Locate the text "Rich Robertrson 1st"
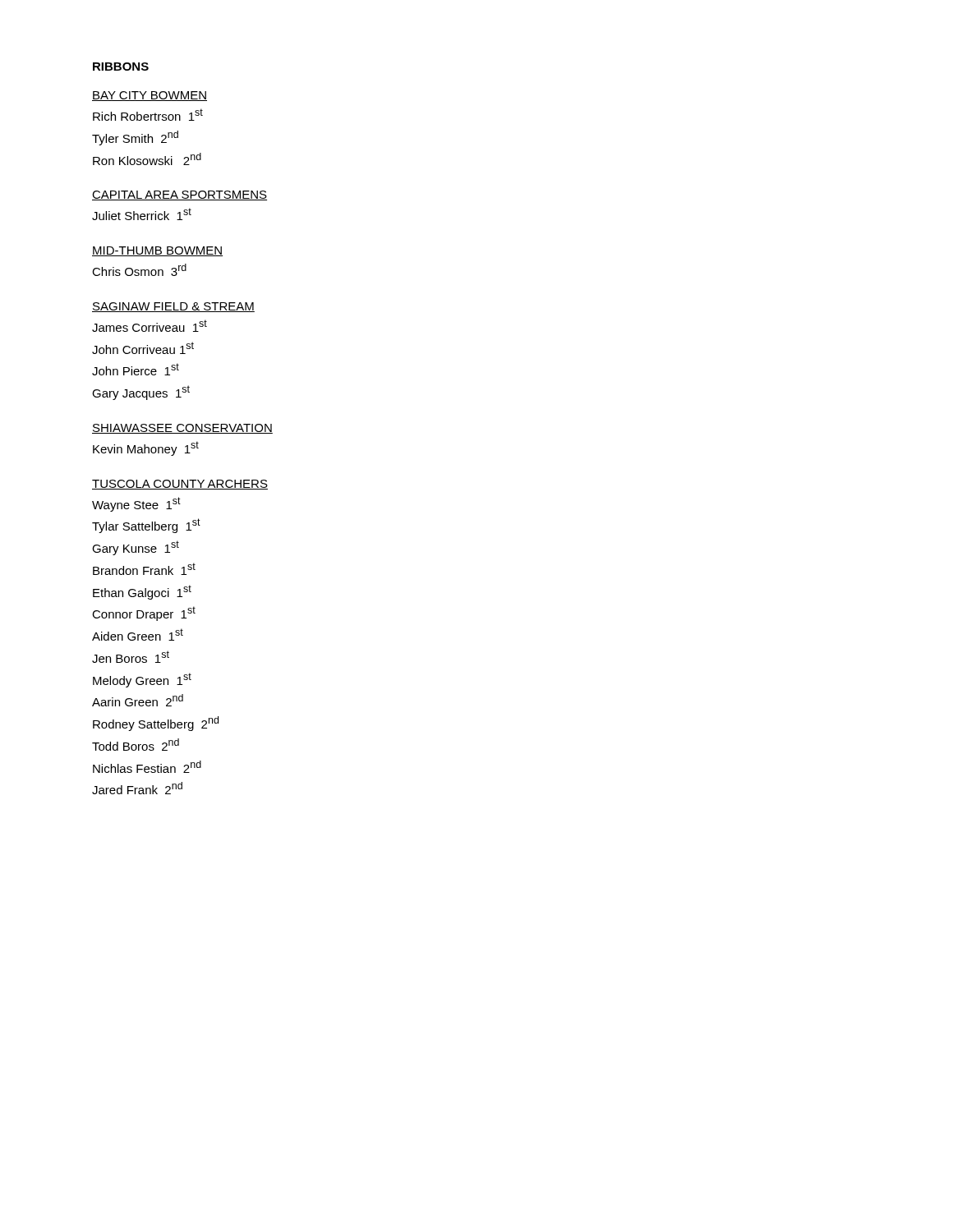 (147, 115)
